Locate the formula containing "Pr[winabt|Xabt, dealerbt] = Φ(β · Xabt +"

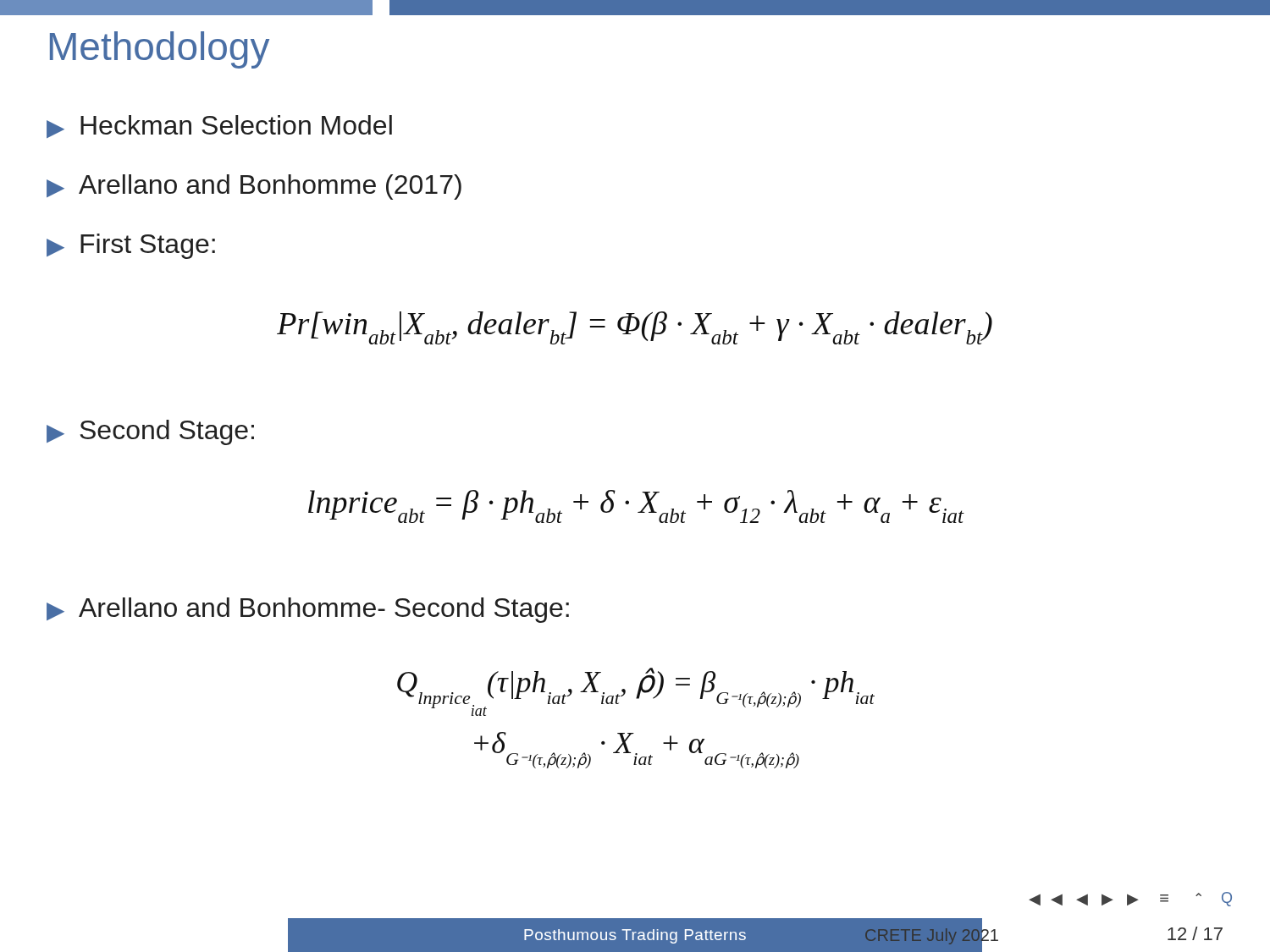point(635,317)
